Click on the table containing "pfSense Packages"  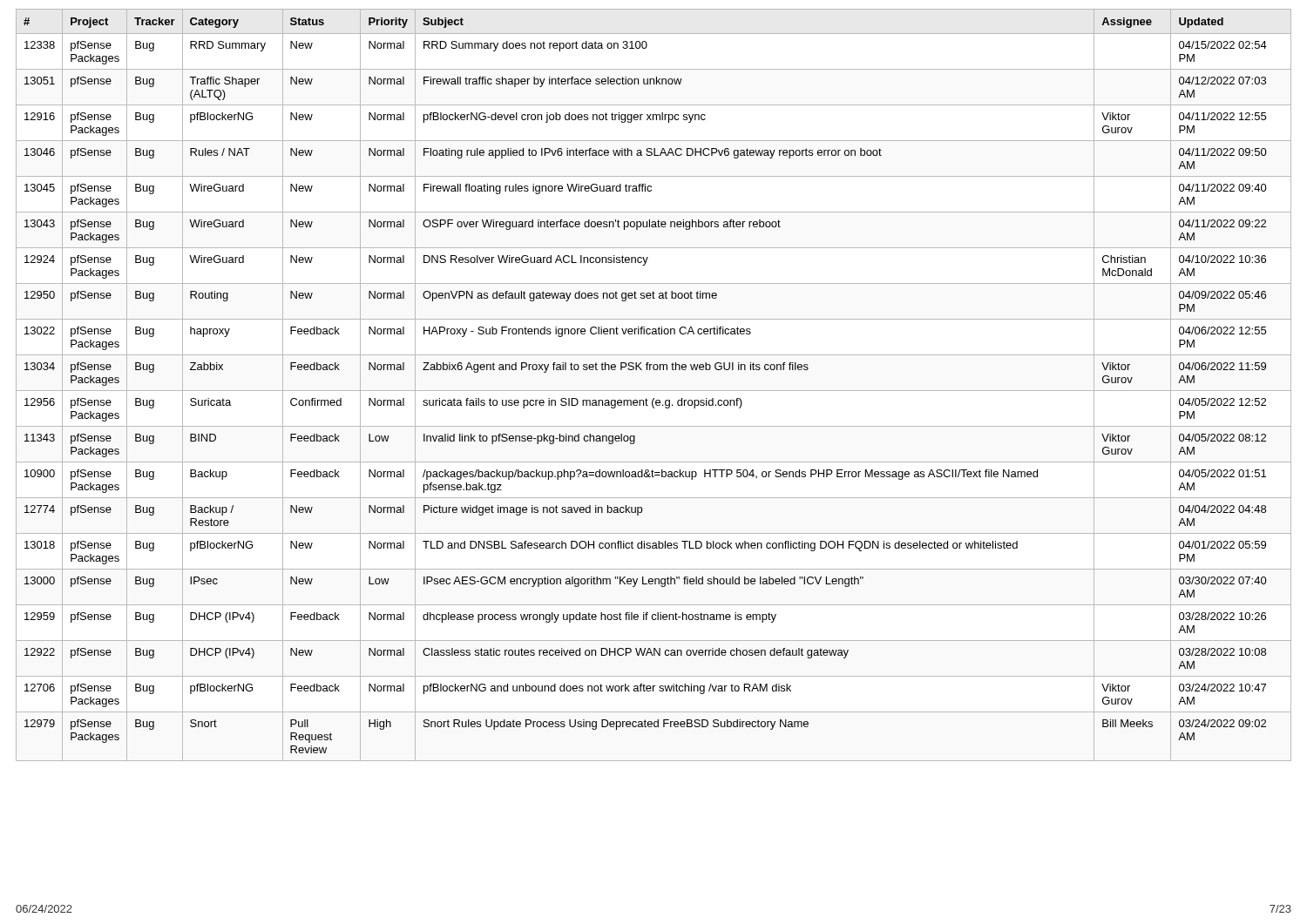[654, 385]
